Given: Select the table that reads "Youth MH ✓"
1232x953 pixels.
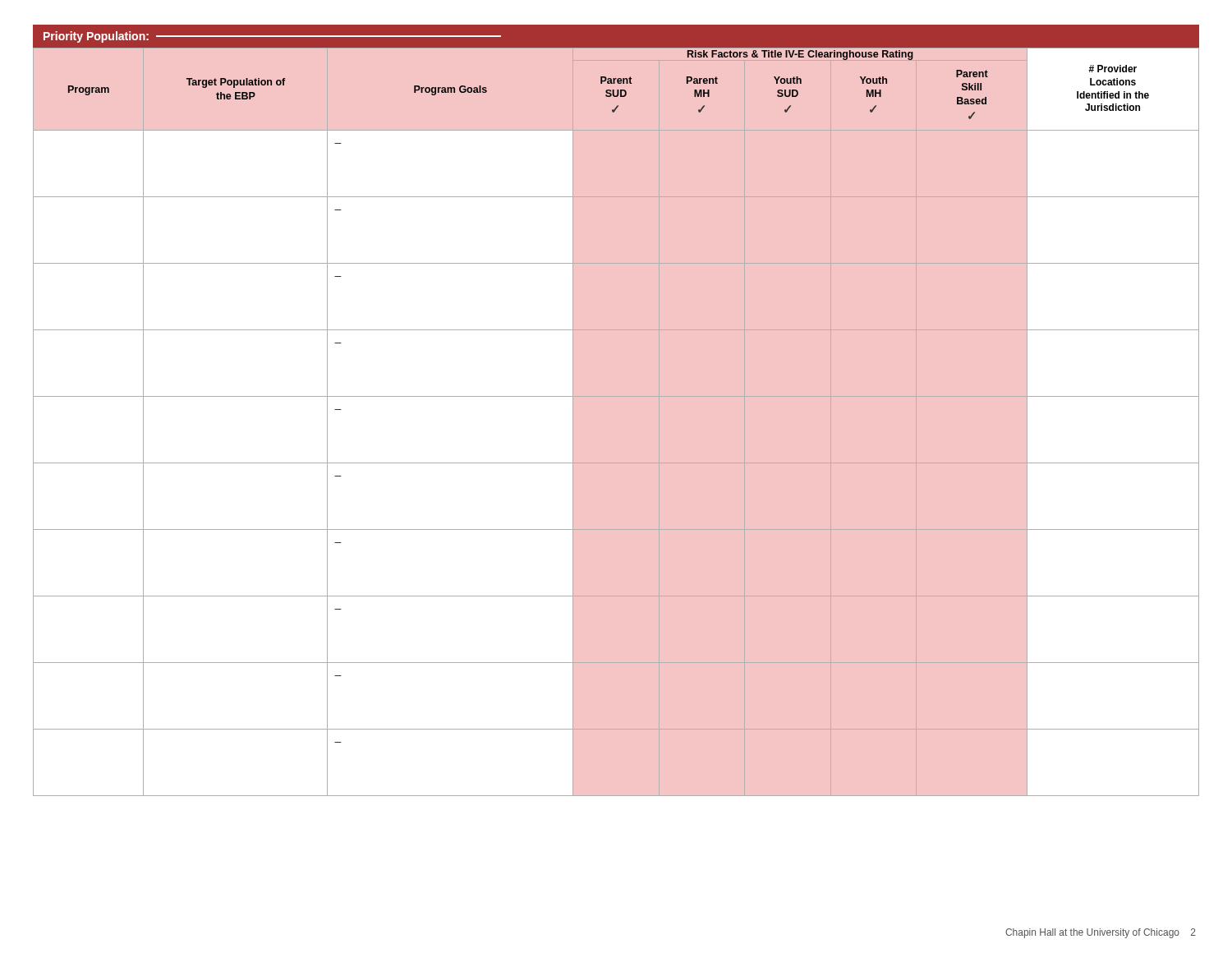Looking at the screenshot, I should (x=616, y=422).
